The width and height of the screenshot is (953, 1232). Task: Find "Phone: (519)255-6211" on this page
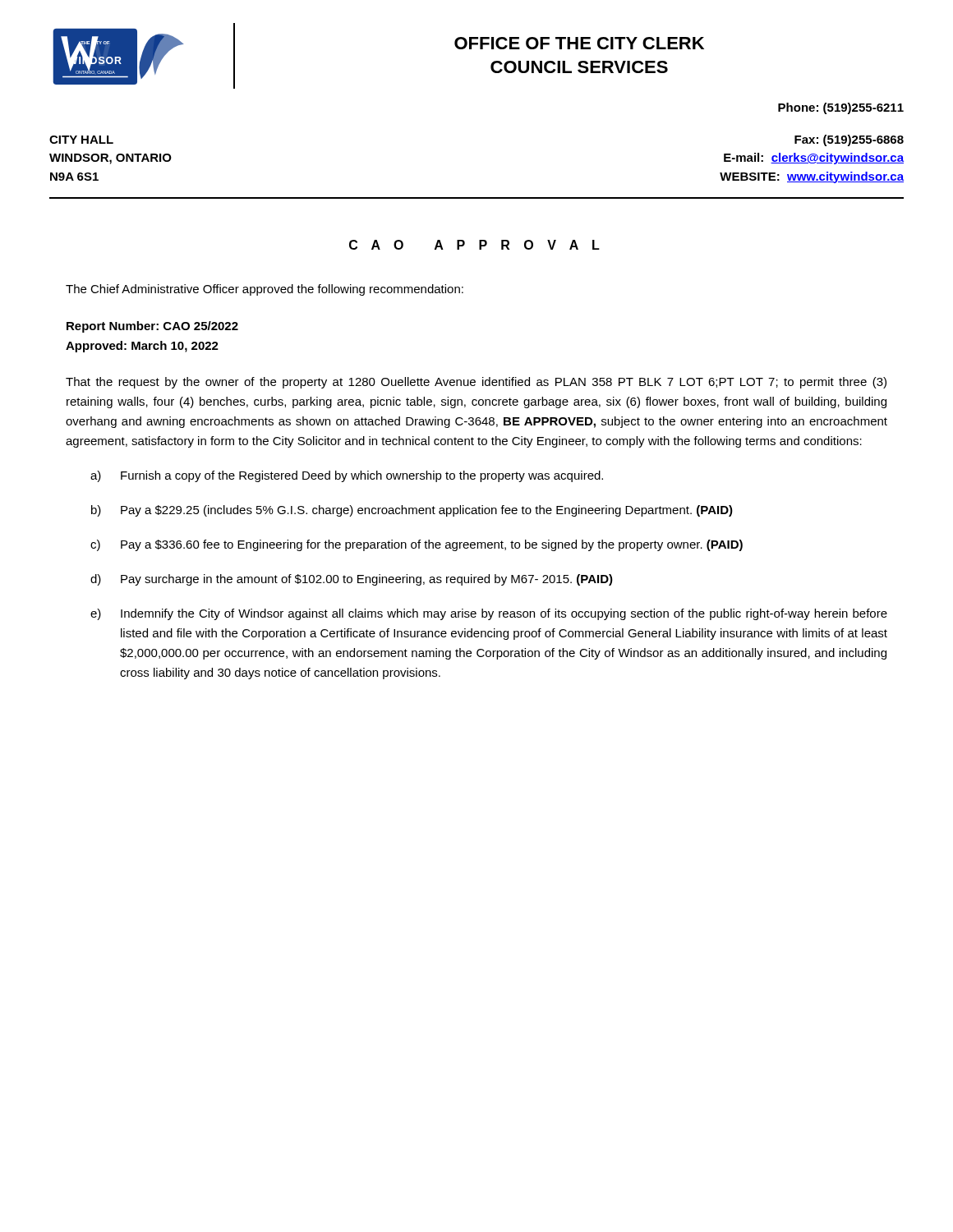pyautogui.click(x=841, y=108)
